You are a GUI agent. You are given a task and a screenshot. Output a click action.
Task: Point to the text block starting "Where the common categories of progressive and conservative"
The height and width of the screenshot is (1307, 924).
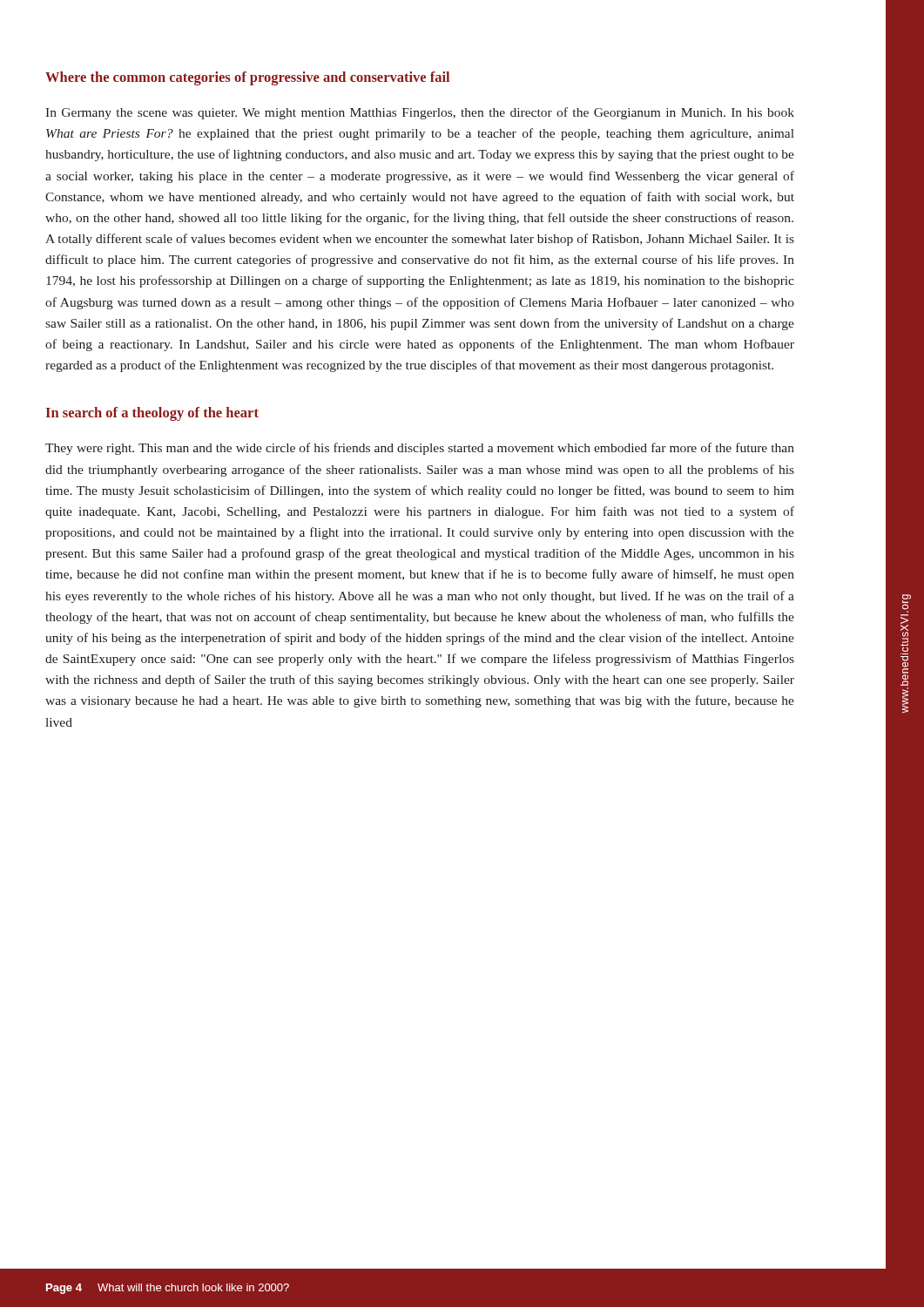(248, 77)
